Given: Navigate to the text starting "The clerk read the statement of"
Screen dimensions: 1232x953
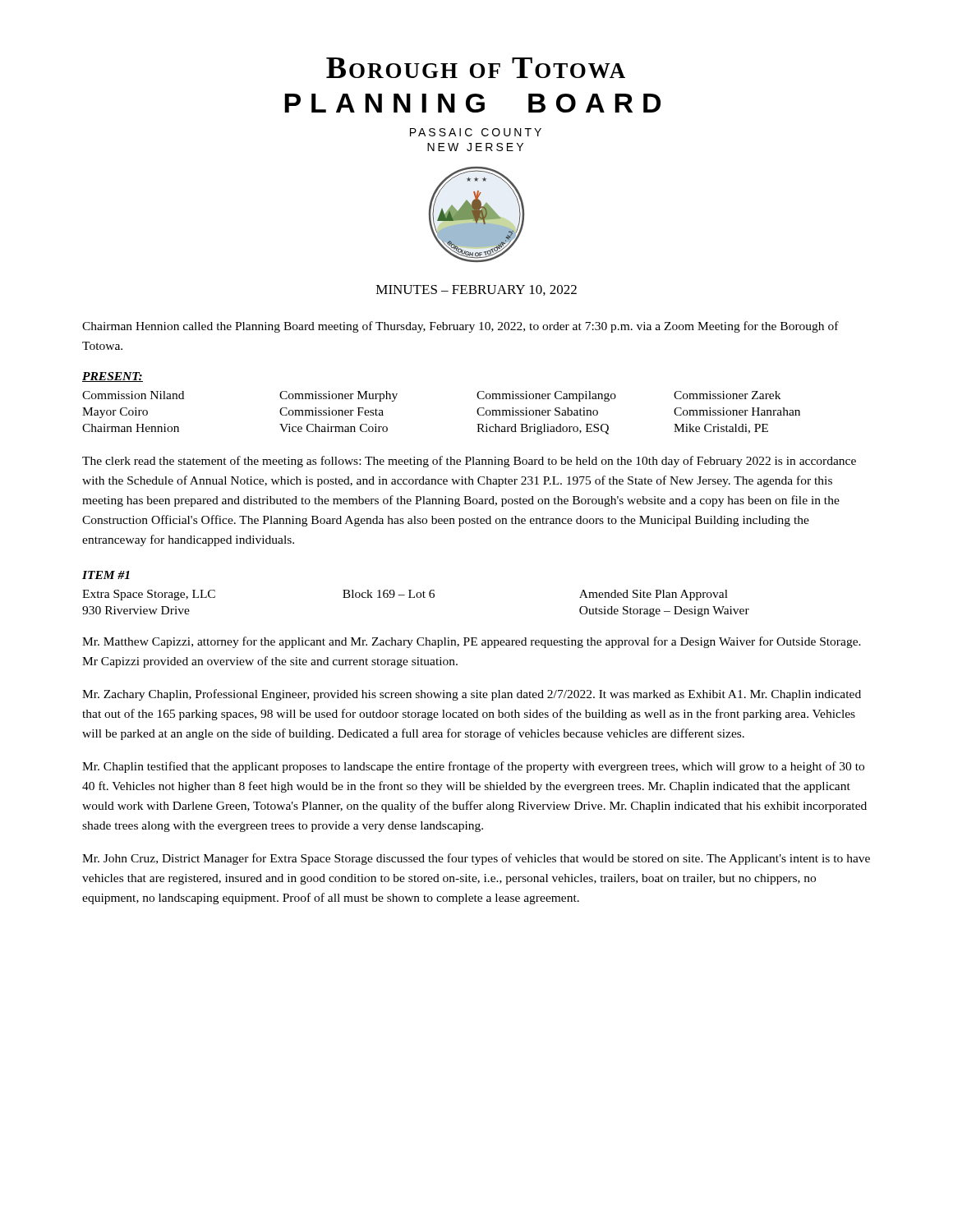Looking at the screenshot, I should pos(469,500).
